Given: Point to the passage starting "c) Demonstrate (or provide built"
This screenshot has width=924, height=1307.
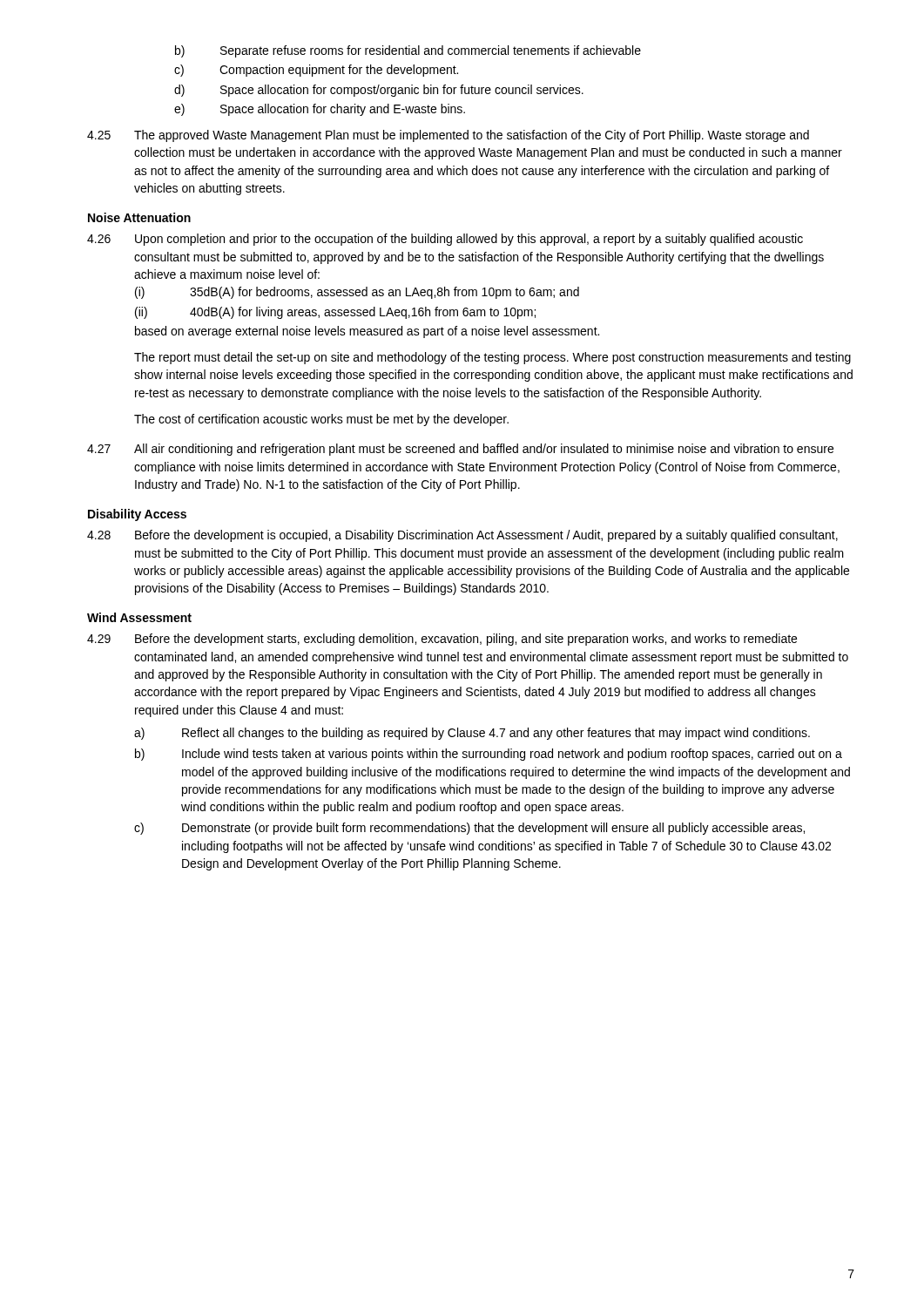Looking at the screenshot, I should 471,846.
